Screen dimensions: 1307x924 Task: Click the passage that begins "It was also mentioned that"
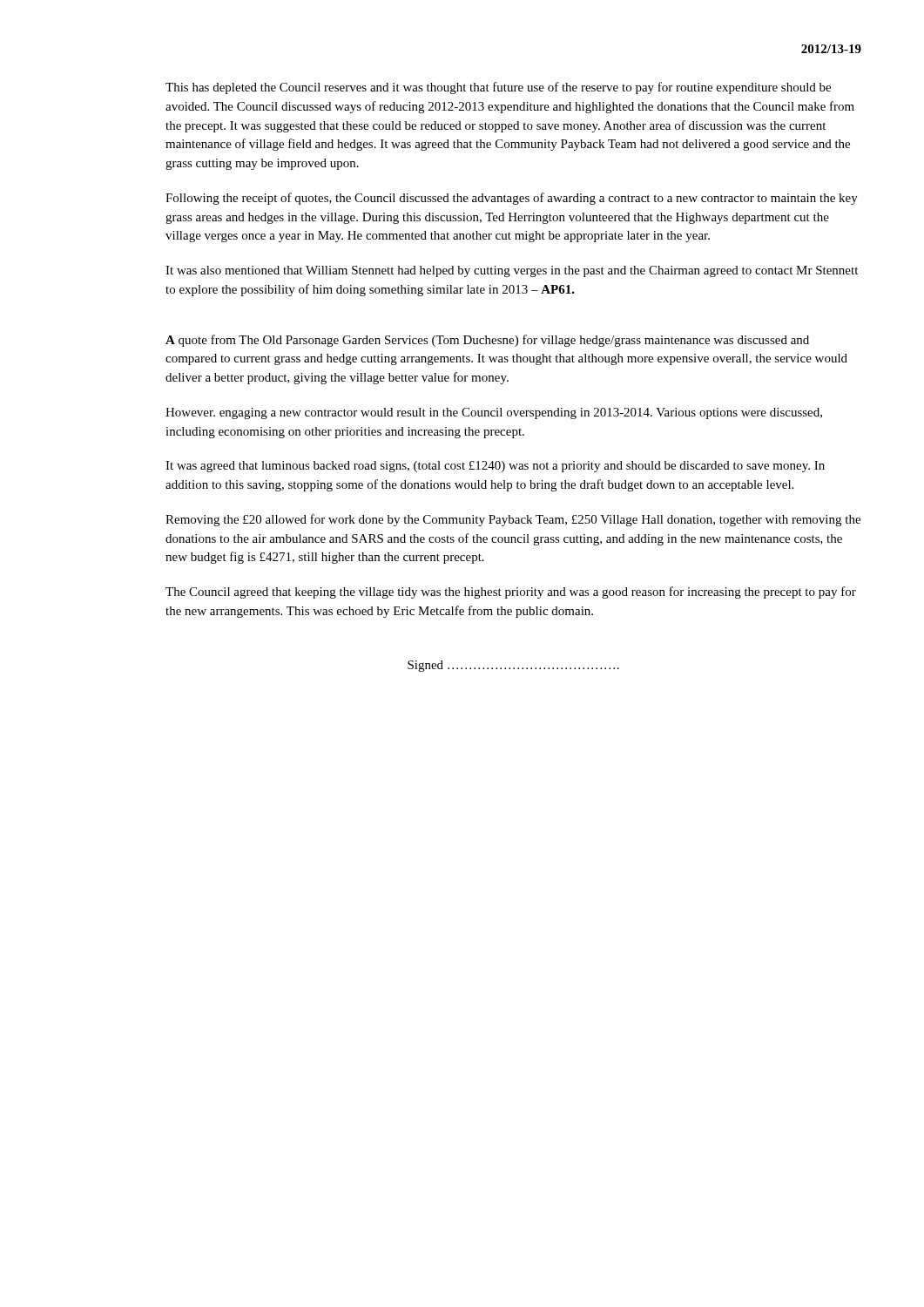pos(512,280)
